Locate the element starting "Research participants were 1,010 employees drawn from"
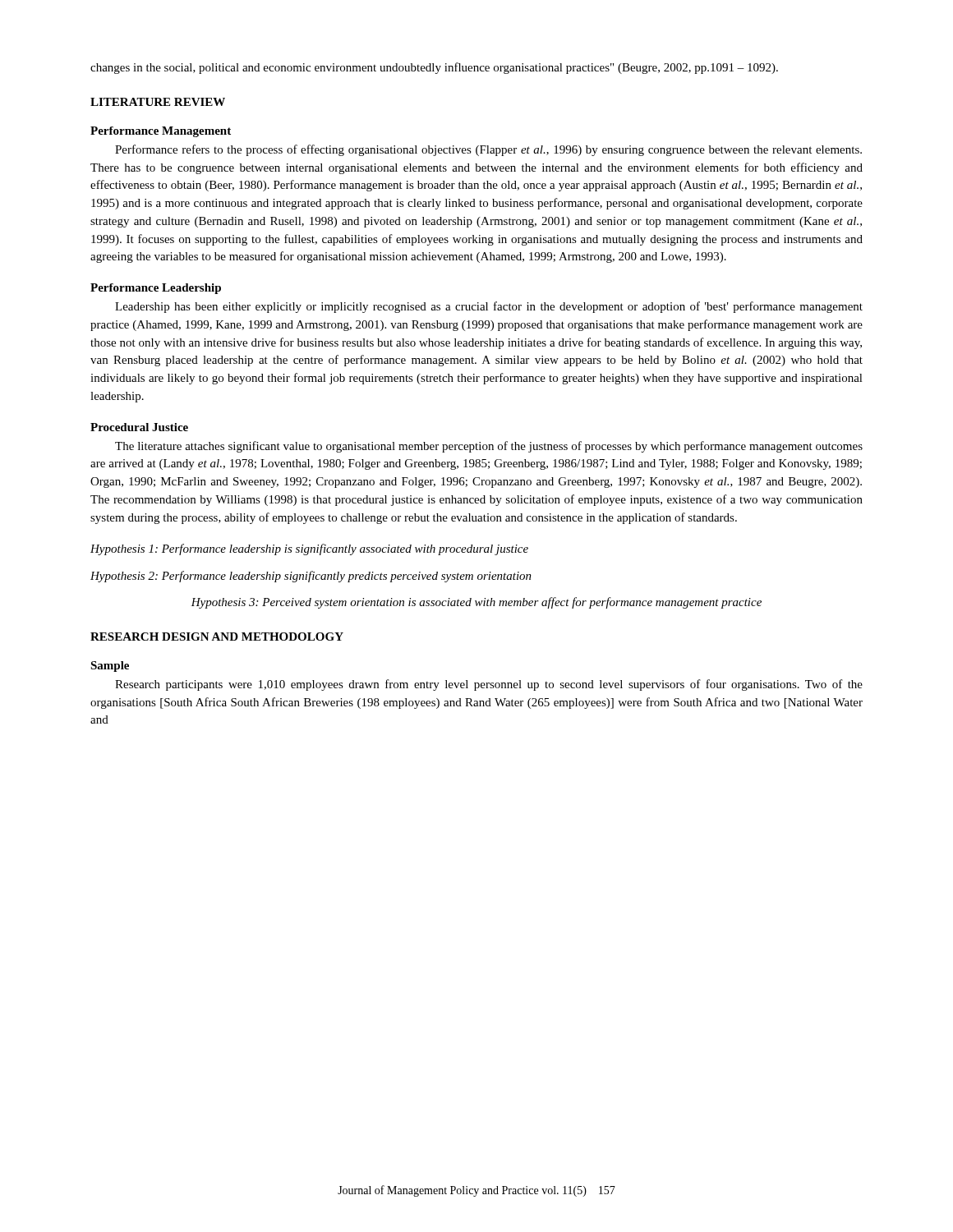Screen dimensions: 1232x953 click(x=476, y=702)
